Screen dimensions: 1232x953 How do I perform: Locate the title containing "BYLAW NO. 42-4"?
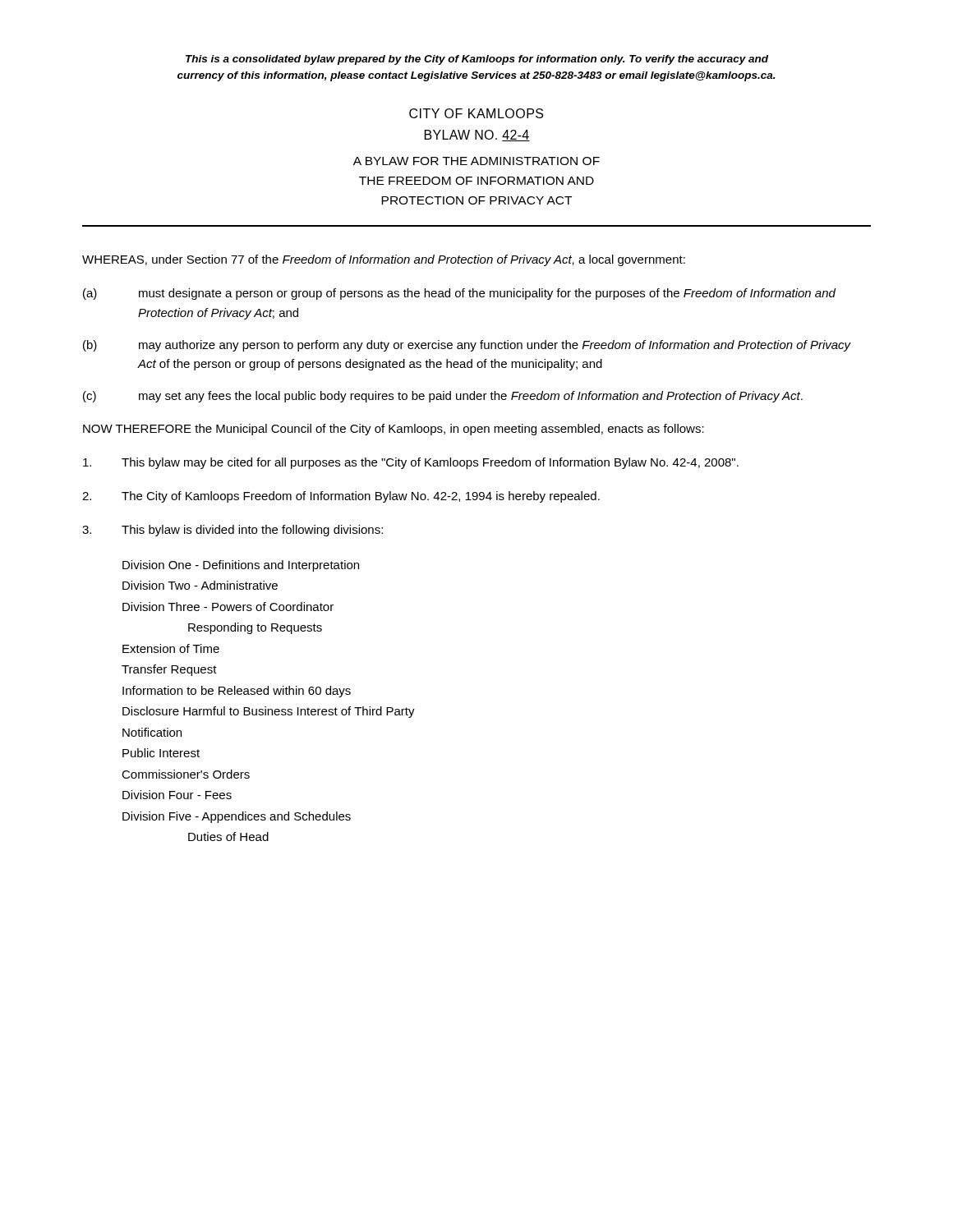coord(476,135)
